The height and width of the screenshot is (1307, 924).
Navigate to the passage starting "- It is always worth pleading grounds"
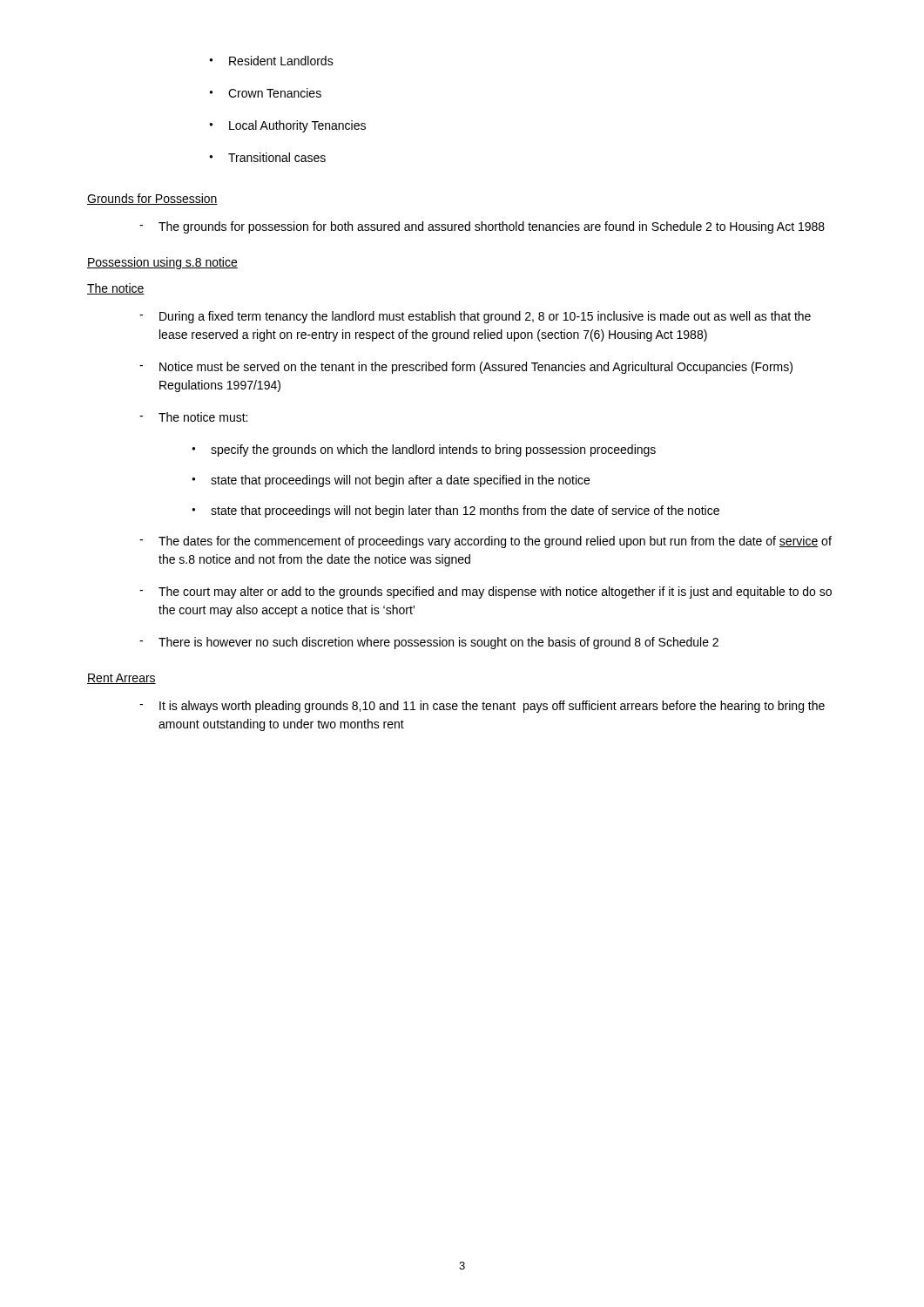(x=488, y=715)
